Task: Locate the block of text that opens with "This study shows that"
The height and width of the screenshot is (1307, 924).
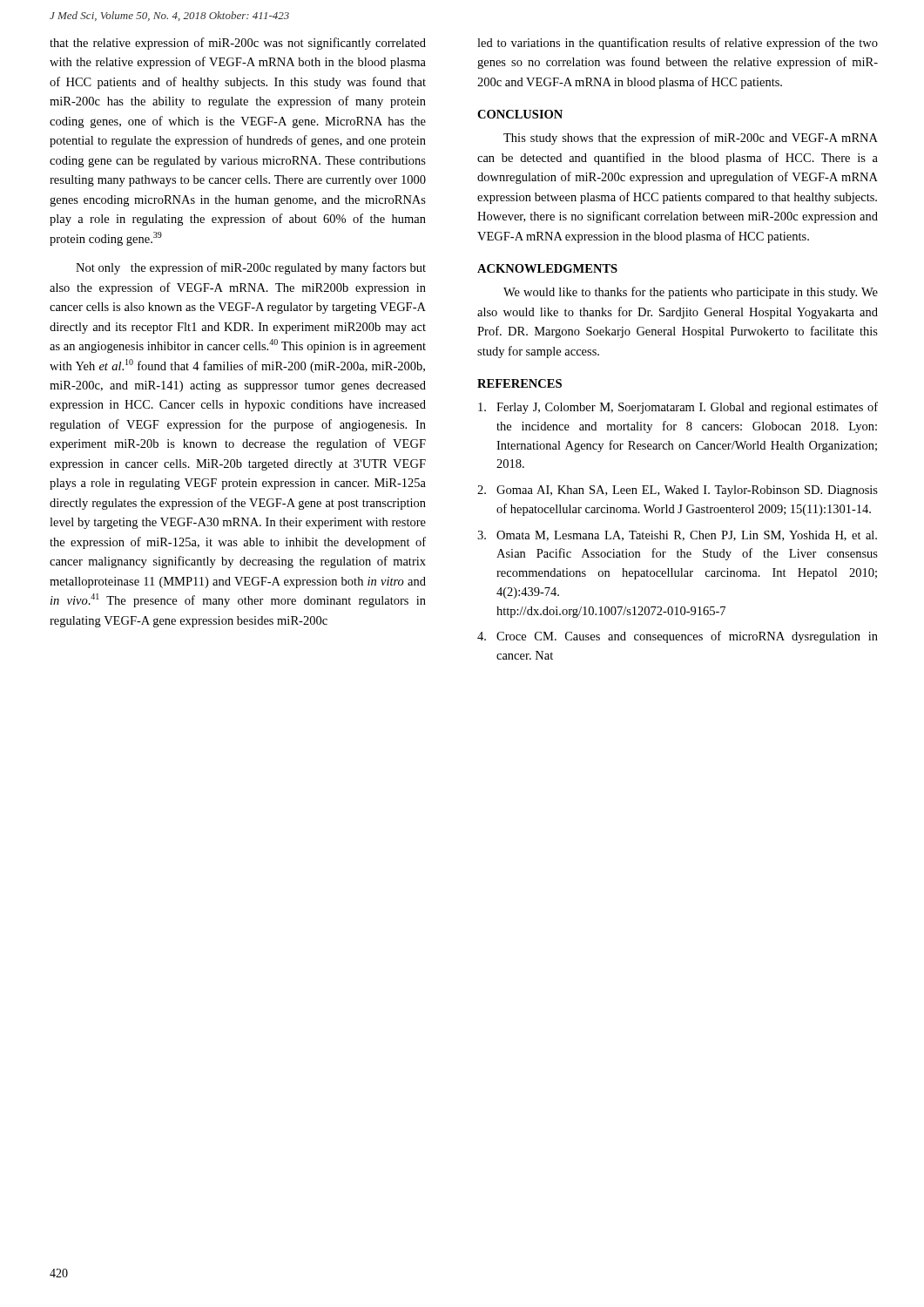Action: (678, 187)
